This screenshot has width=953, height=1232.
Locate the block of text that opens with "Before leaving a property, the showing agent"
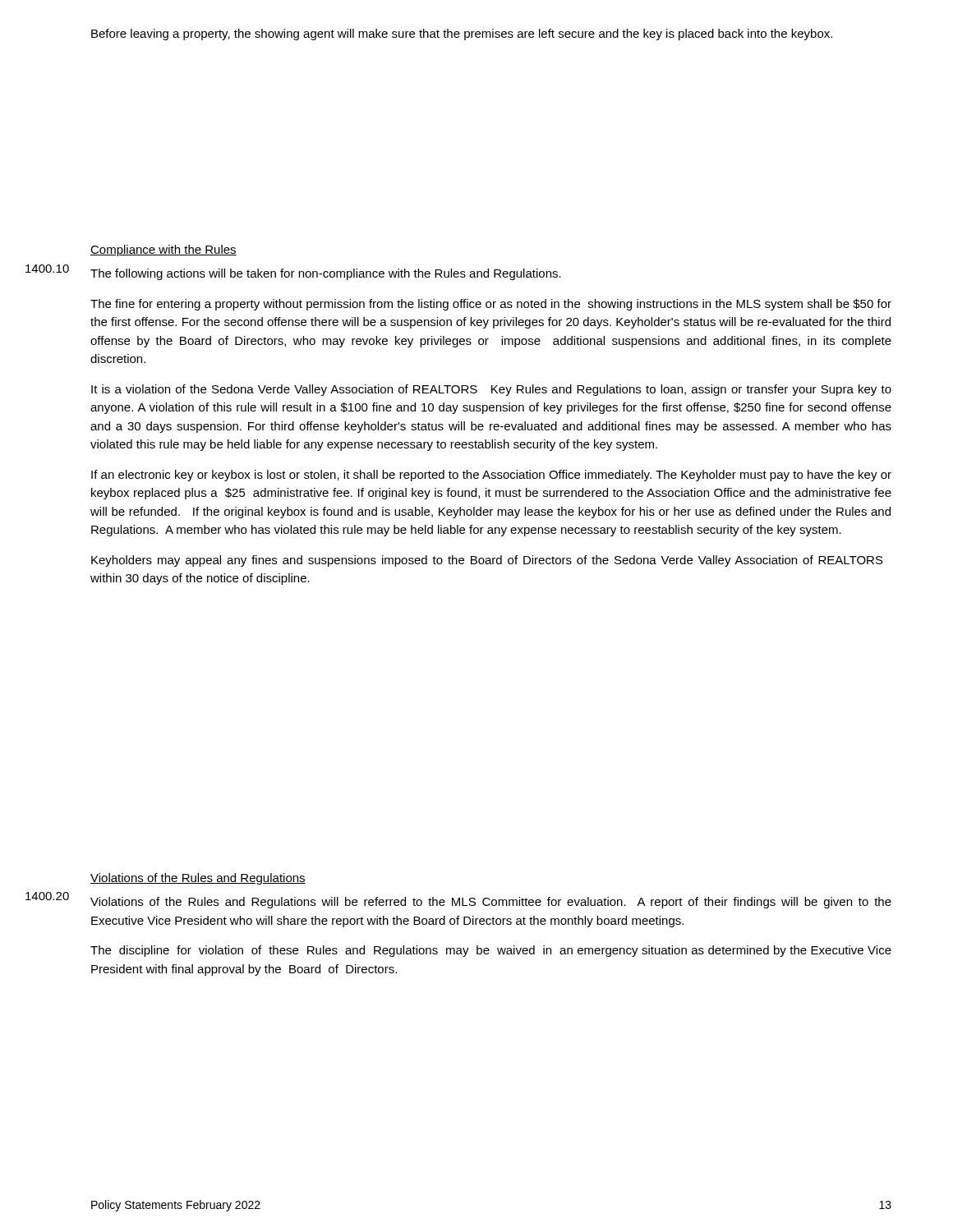pos(462,33)
